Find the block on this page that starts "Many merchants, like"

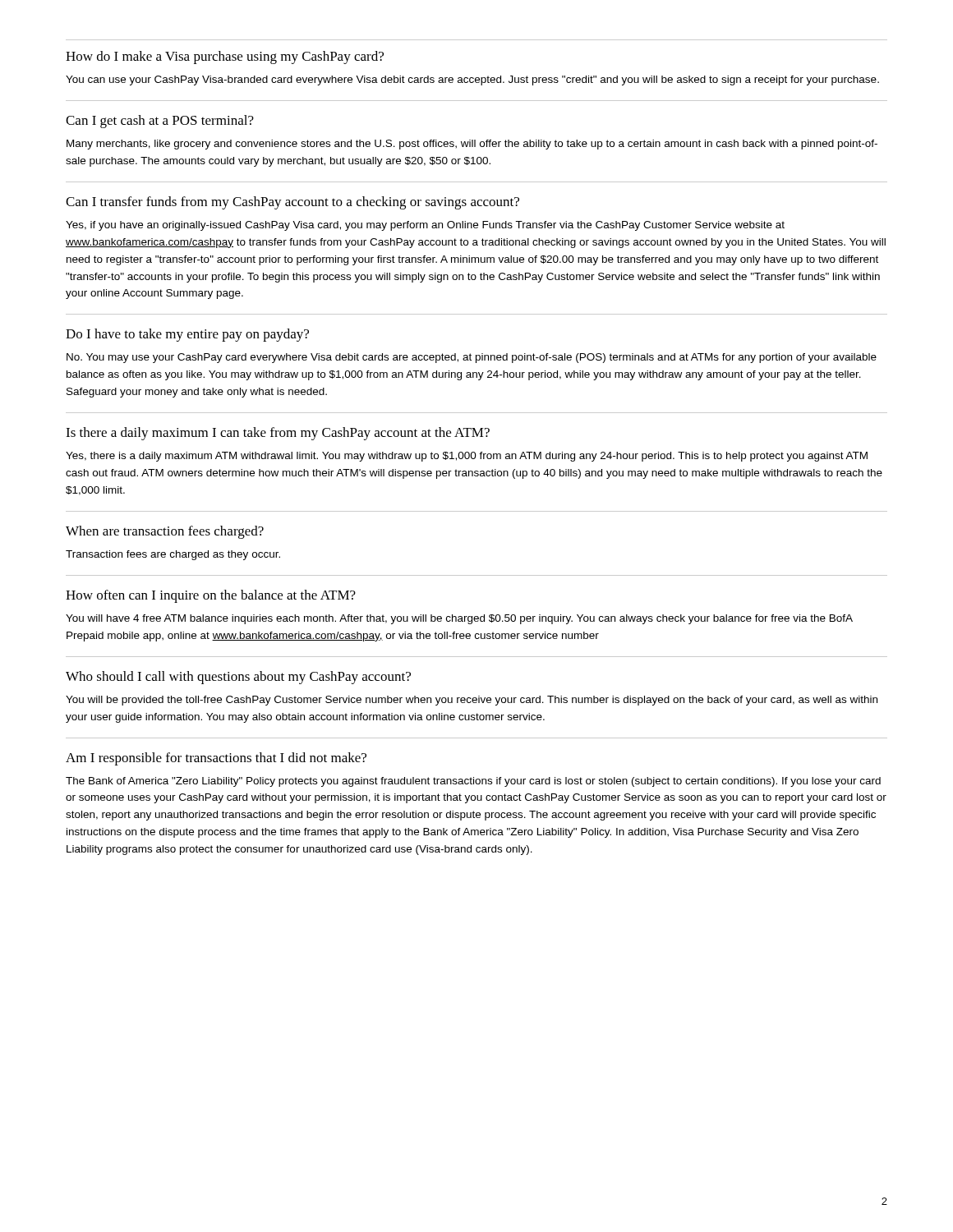[x=472, y=152]
